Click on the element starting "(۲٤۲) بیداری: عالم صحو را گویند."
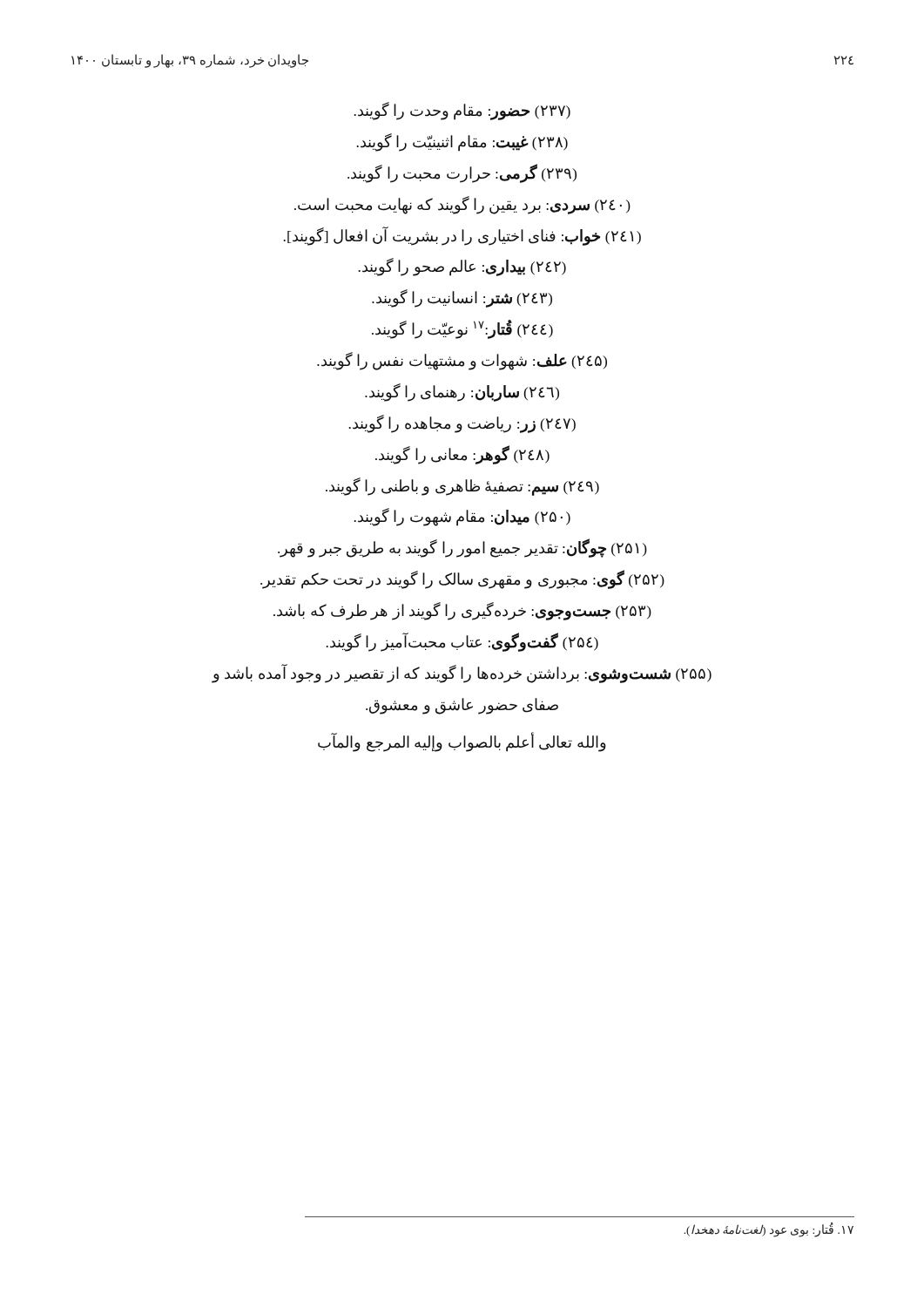 [x=462, y=267]
